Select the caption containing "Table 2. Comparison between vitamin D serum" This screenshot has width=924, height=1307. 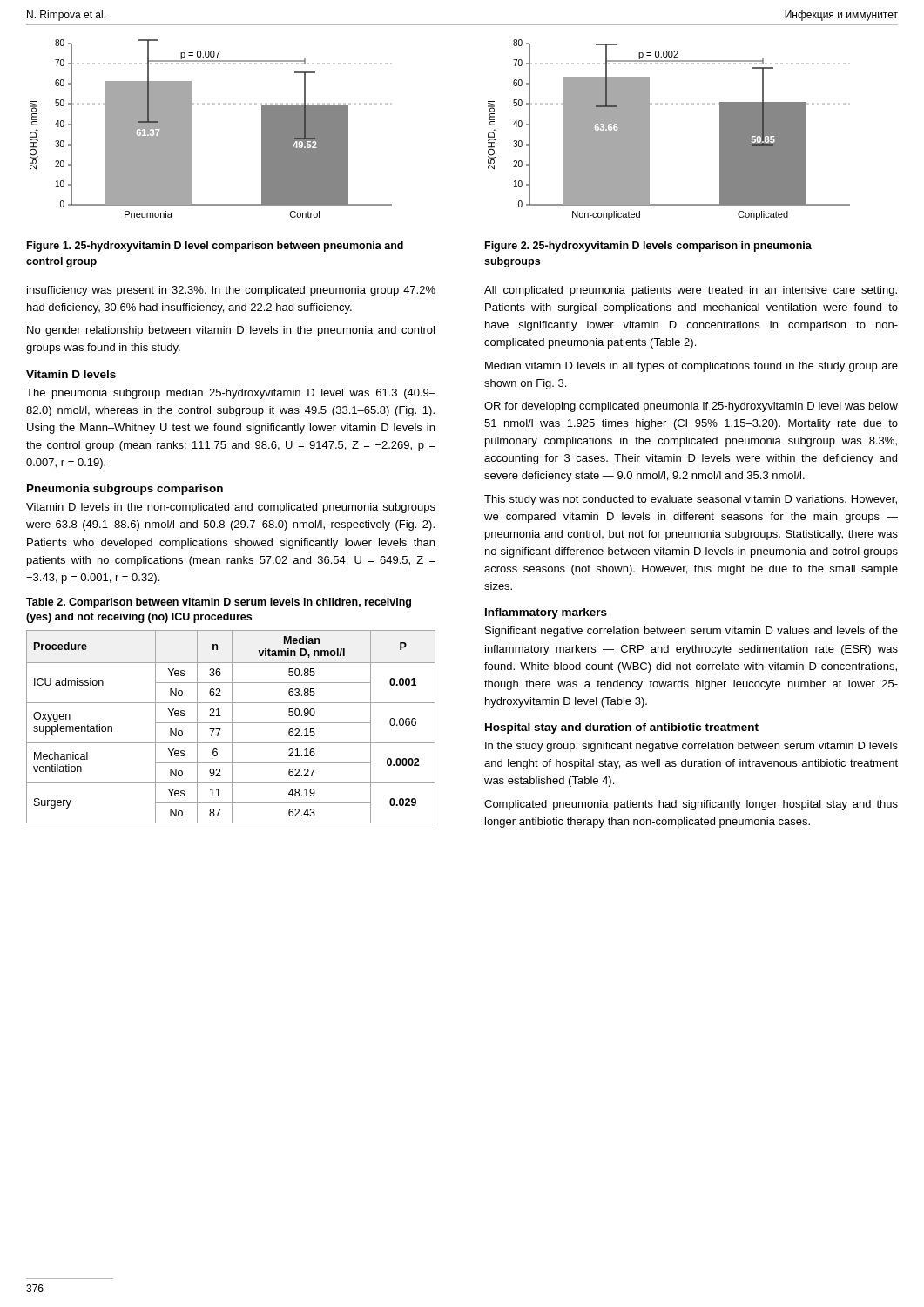[x=219, y=610]
